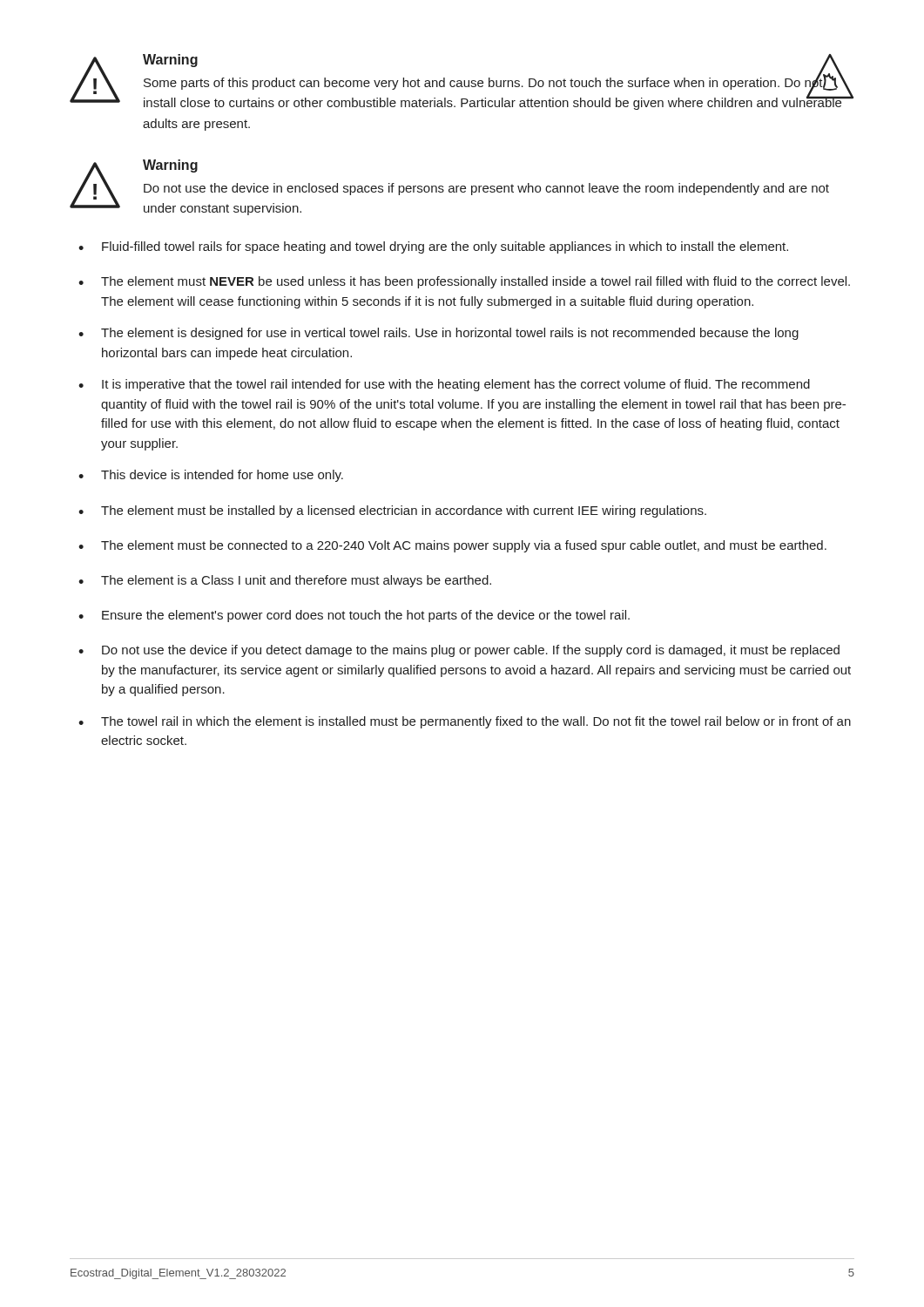The height and width of the screenshot is (1307, 924).
Task: Find the list item with the text "• The element must NEVER be"
Action: point(466,292)
